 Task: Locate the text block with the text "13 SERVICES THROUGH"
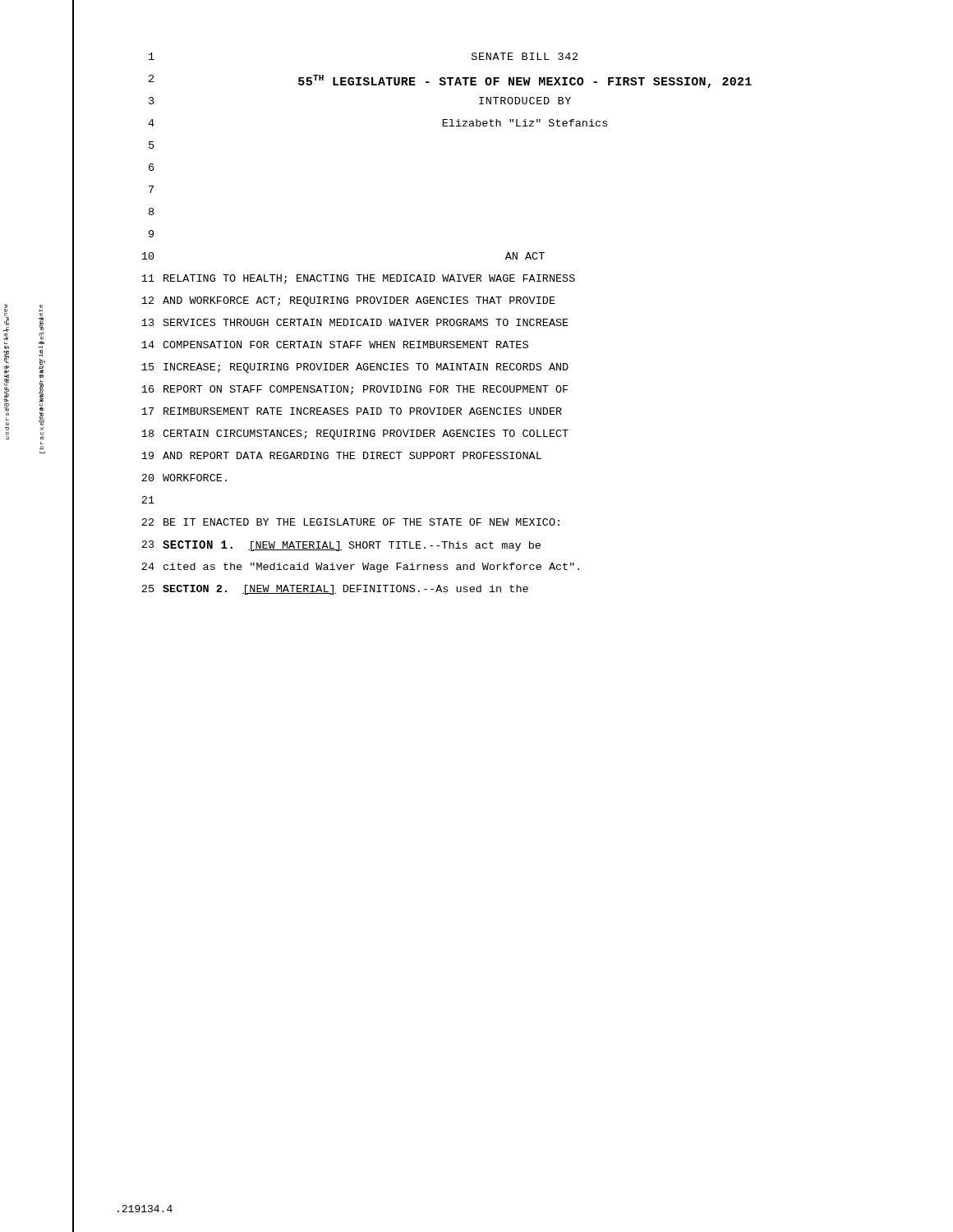click(505, 322)
